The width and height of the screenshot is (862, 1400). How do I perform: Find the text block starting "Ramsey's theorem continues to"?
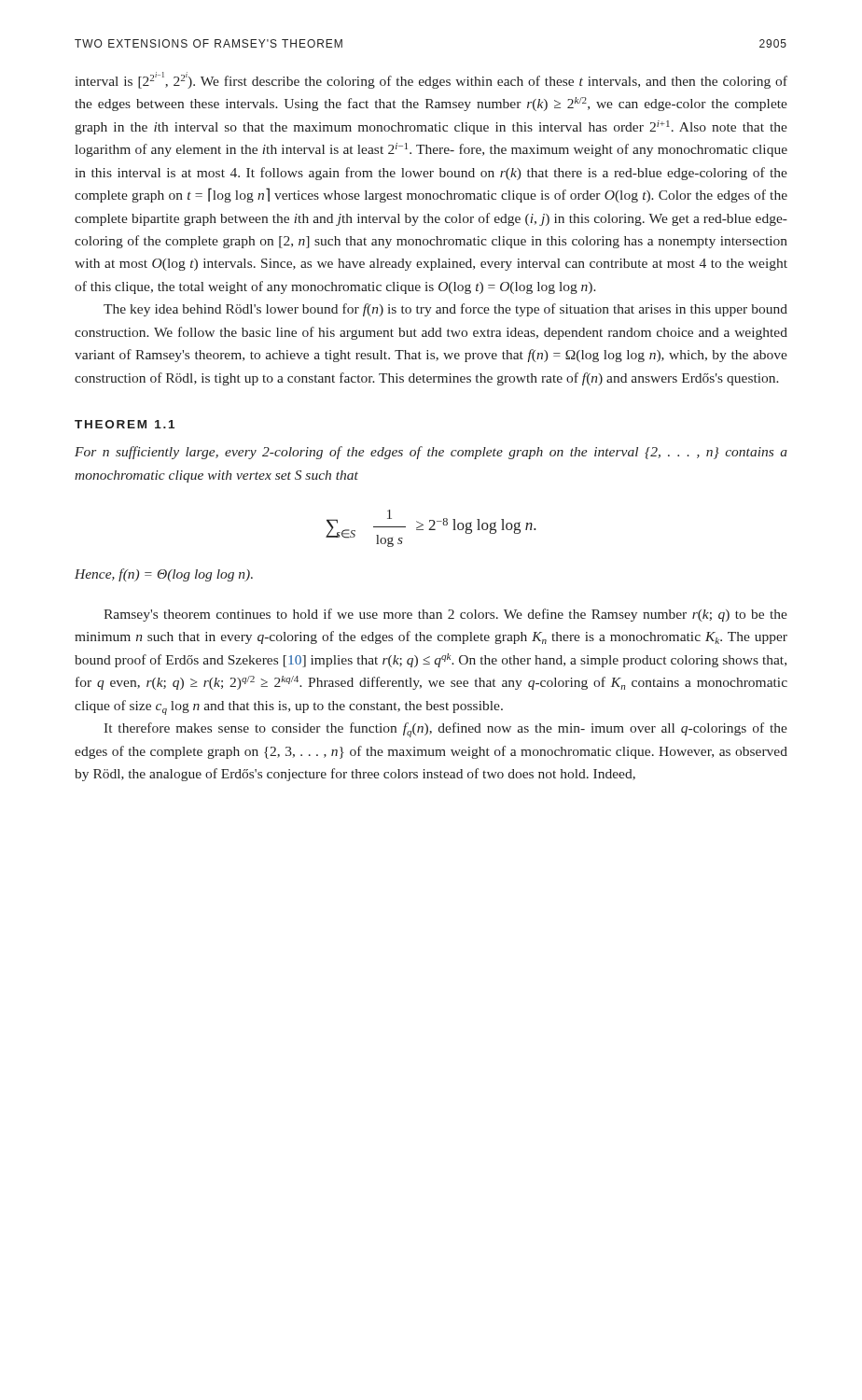(x=431, y=694)
